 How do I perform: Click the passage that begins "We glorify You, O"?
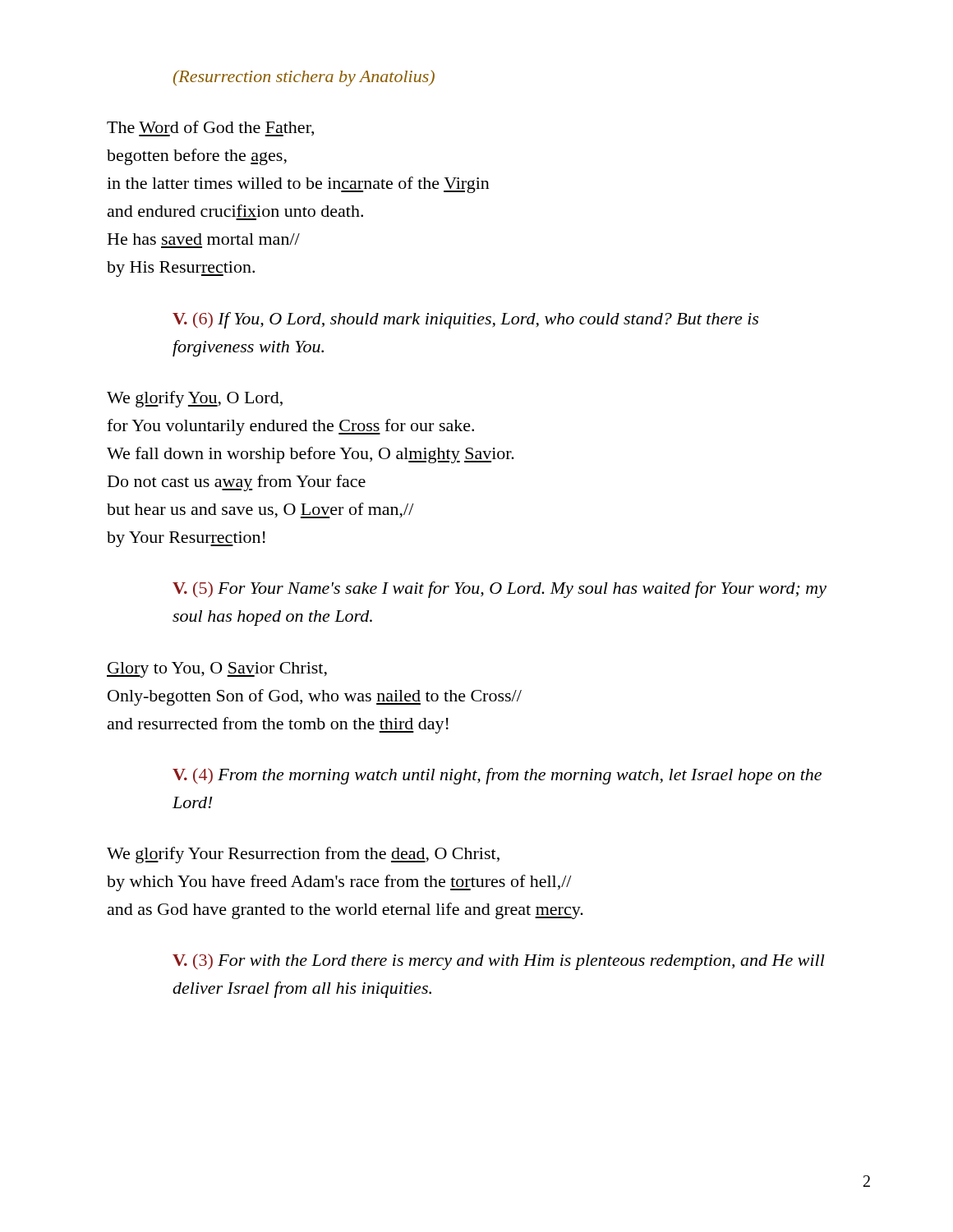pos(311,467)
